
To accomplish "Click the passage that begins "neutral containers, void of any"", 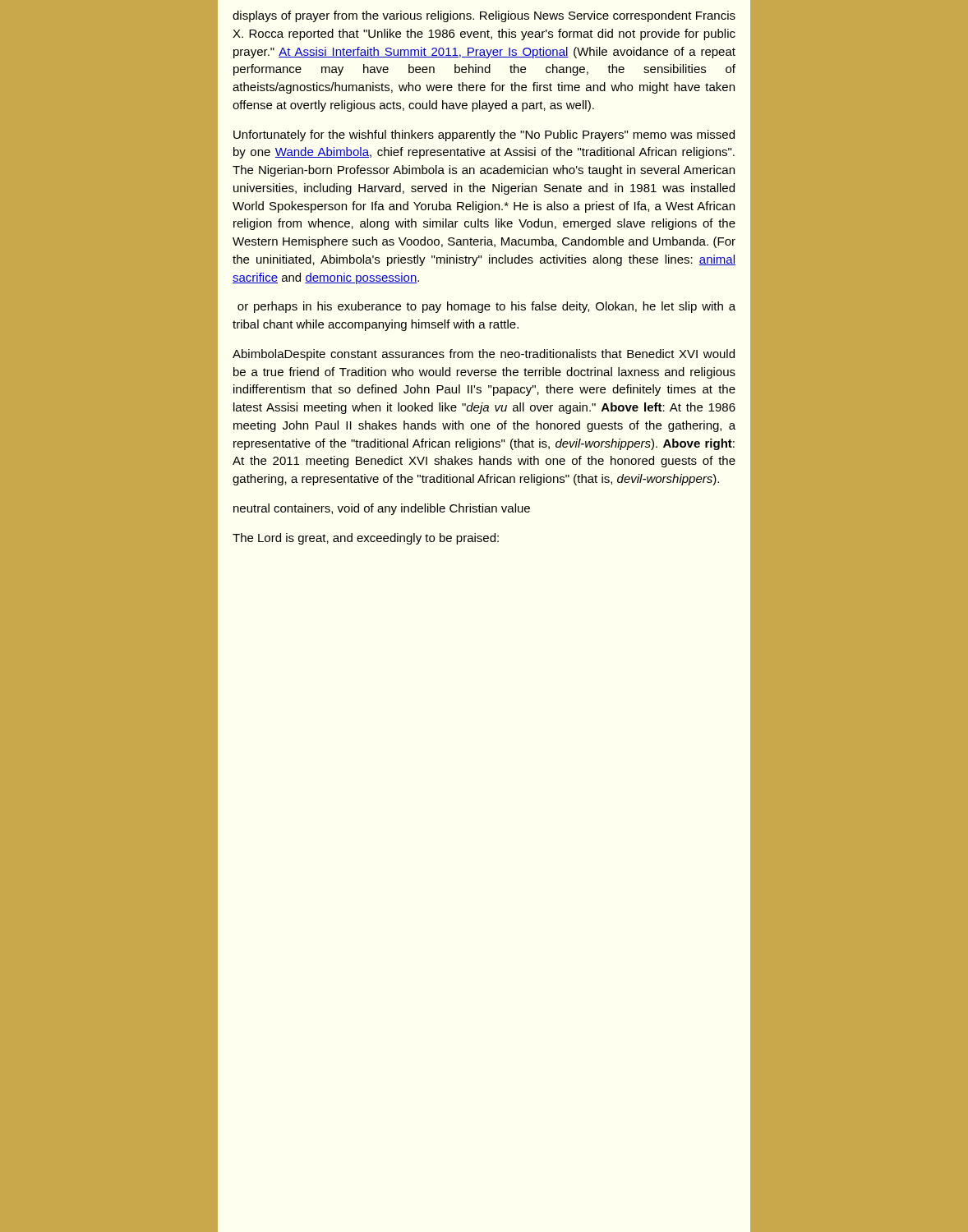I will click(x=382, y=508).
